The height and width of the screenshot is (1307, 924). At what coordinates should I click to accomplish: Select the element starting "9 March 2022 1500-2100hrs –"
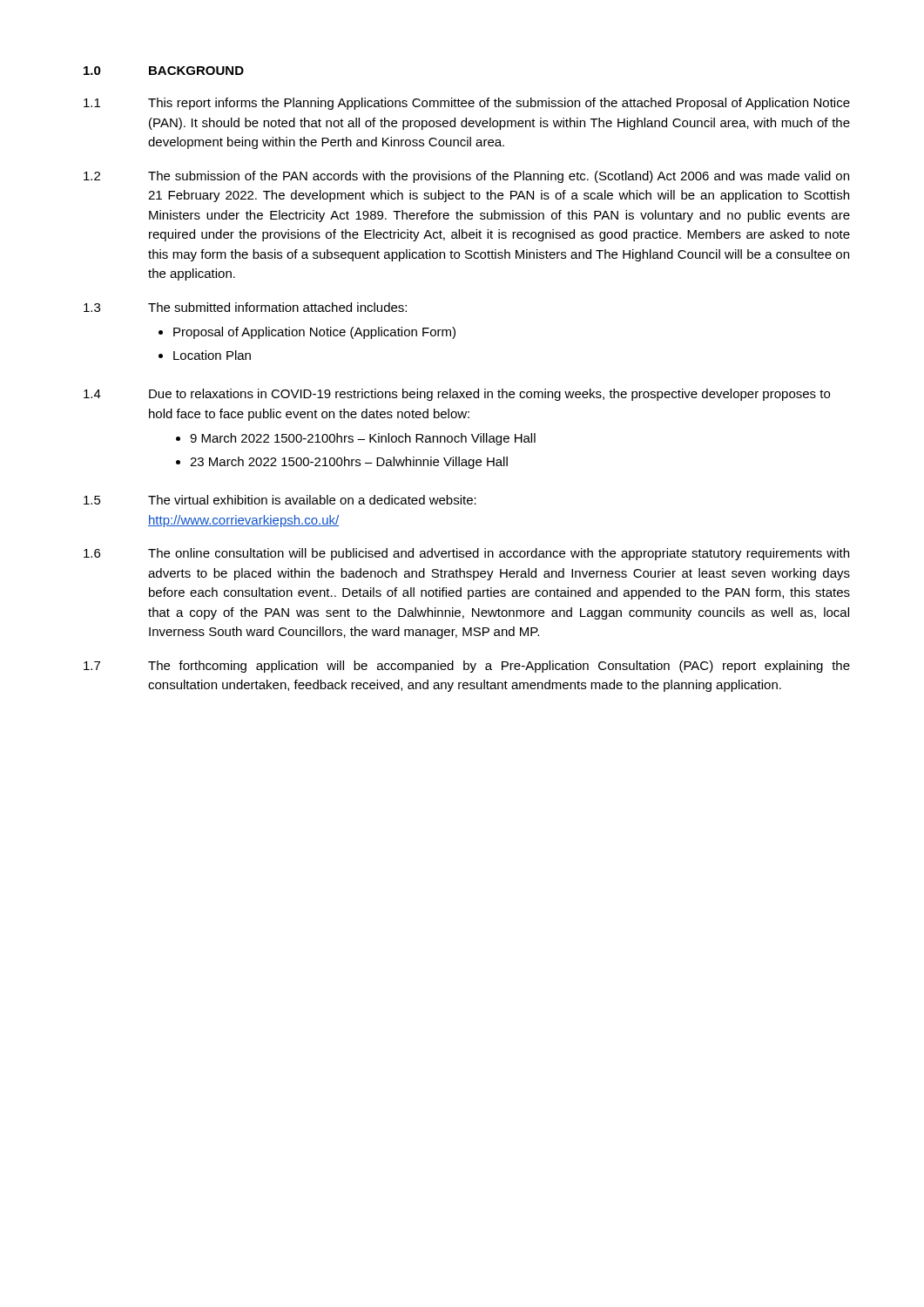(363, 438)
